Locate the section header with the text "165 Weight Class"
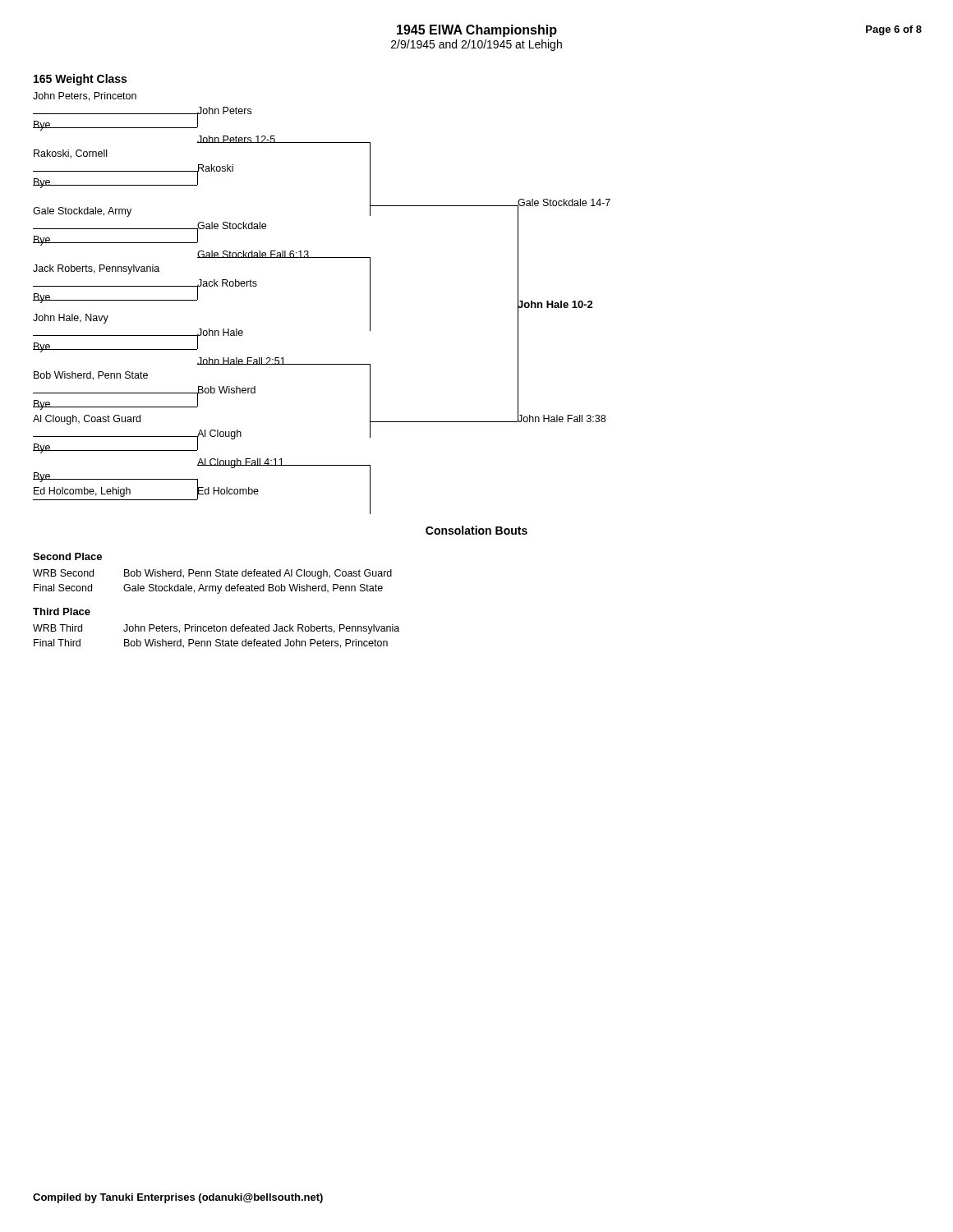953x1232 pixels. [x=80, y=79]
